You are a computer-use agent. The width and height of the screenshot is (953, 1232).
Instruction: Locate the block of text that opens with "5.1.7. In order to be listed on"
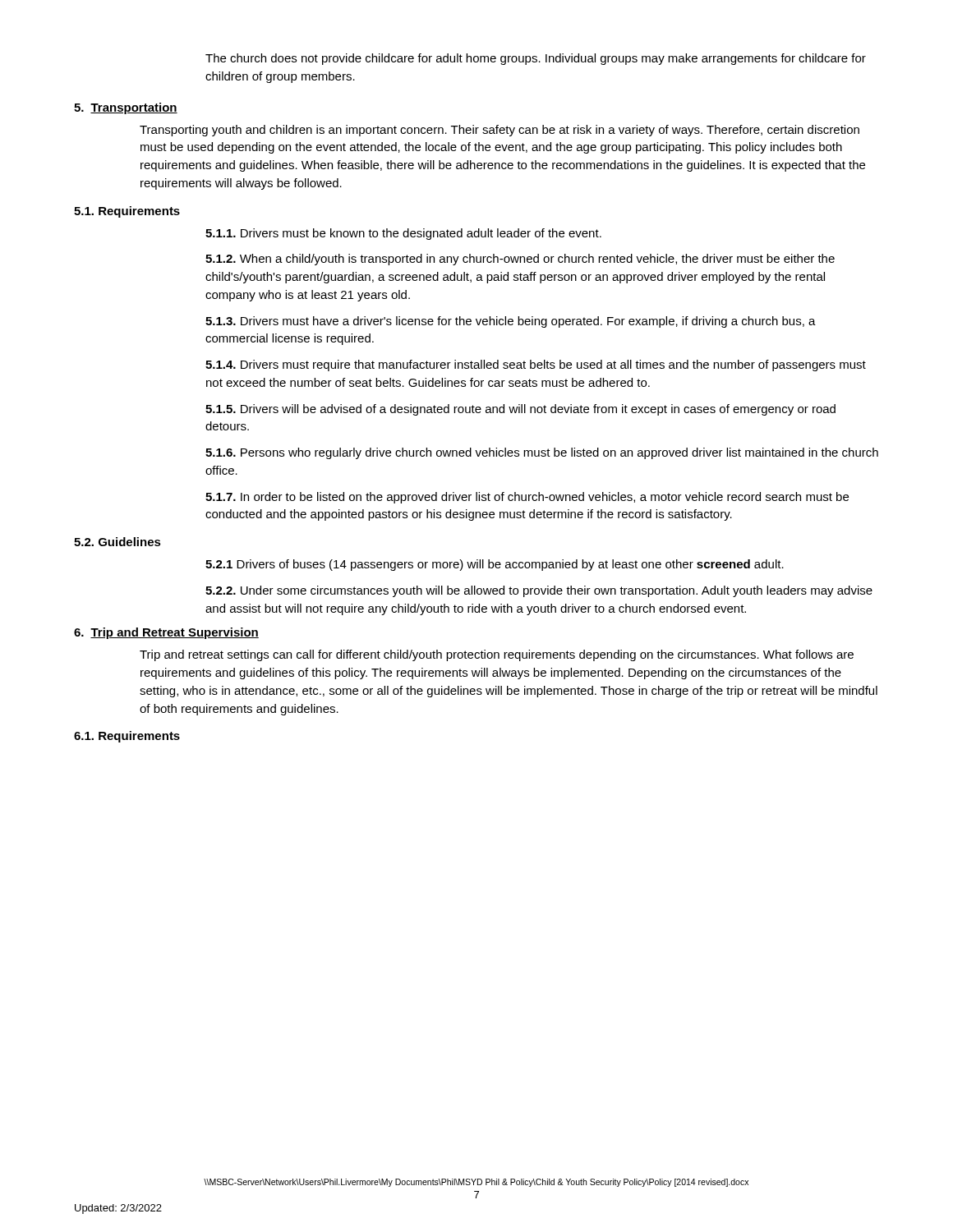click(542, 505)
